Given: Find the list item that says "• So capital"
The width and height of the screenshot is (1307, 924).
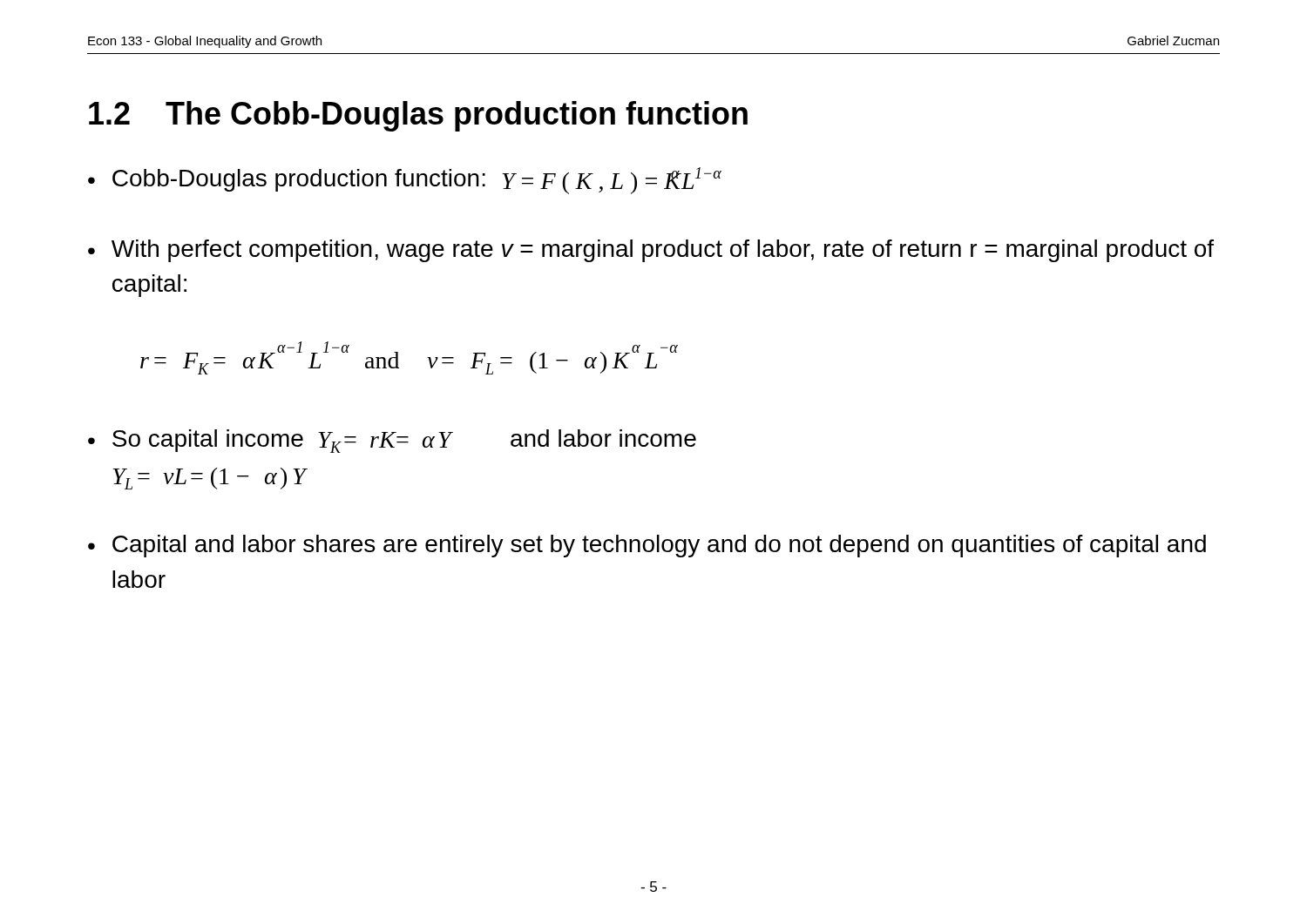Looking at the screenshot, I should [654, 458].
